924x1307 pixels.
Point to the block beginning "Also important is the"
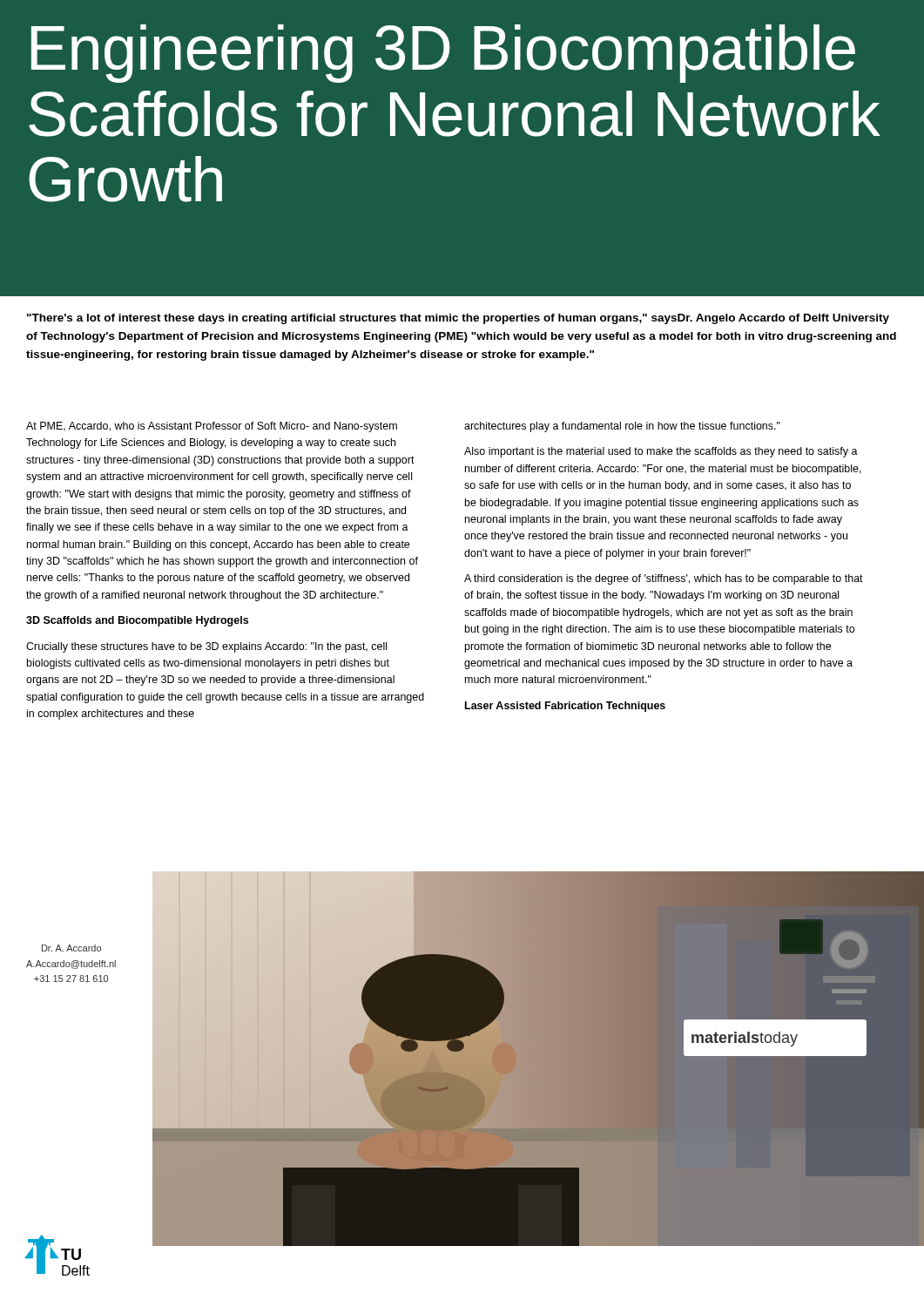[x=664, y=503]
